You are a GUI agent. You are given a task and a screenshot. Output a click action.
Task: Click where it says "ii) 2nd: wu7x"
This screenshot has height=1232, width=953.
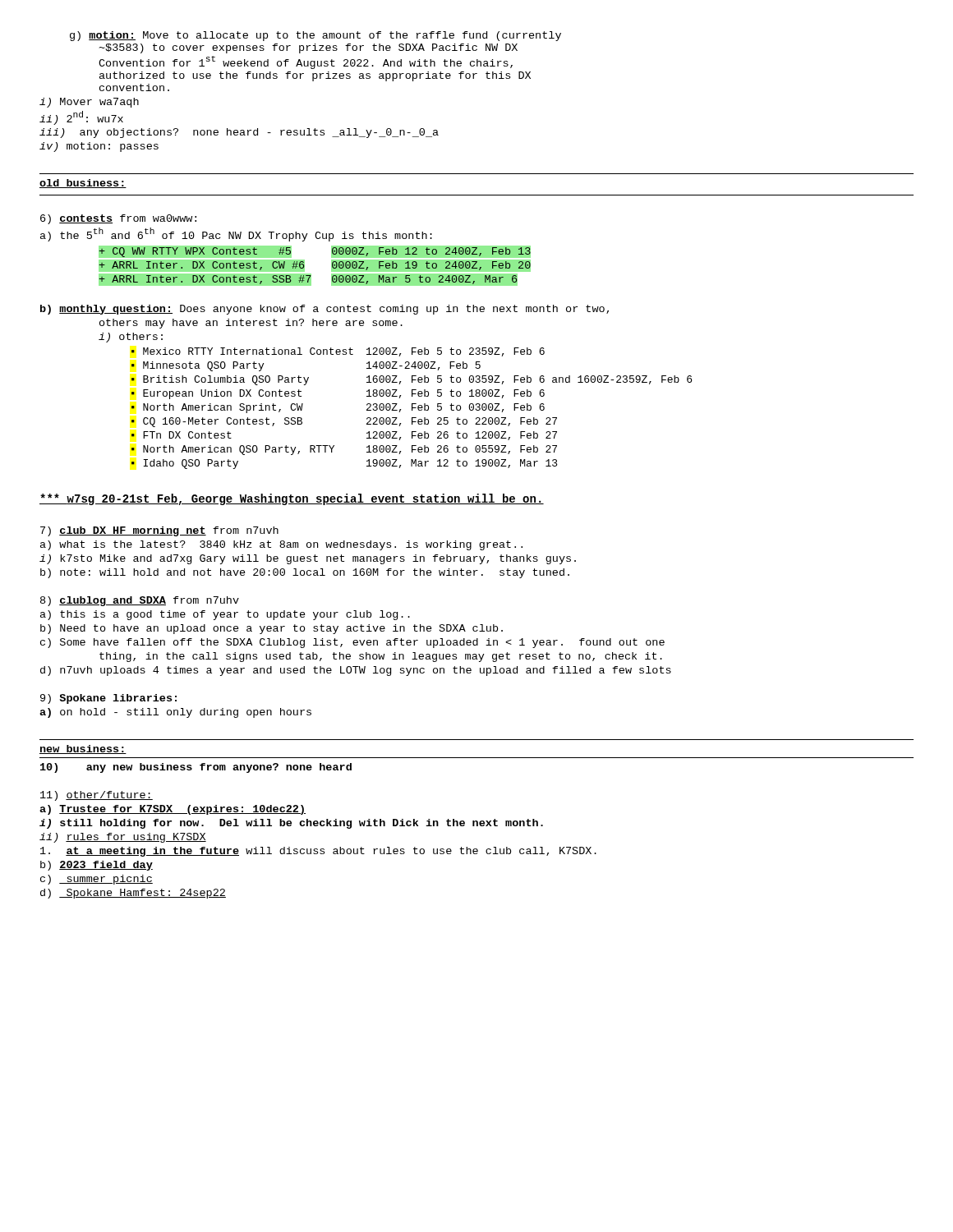click(x=82, y=117)
